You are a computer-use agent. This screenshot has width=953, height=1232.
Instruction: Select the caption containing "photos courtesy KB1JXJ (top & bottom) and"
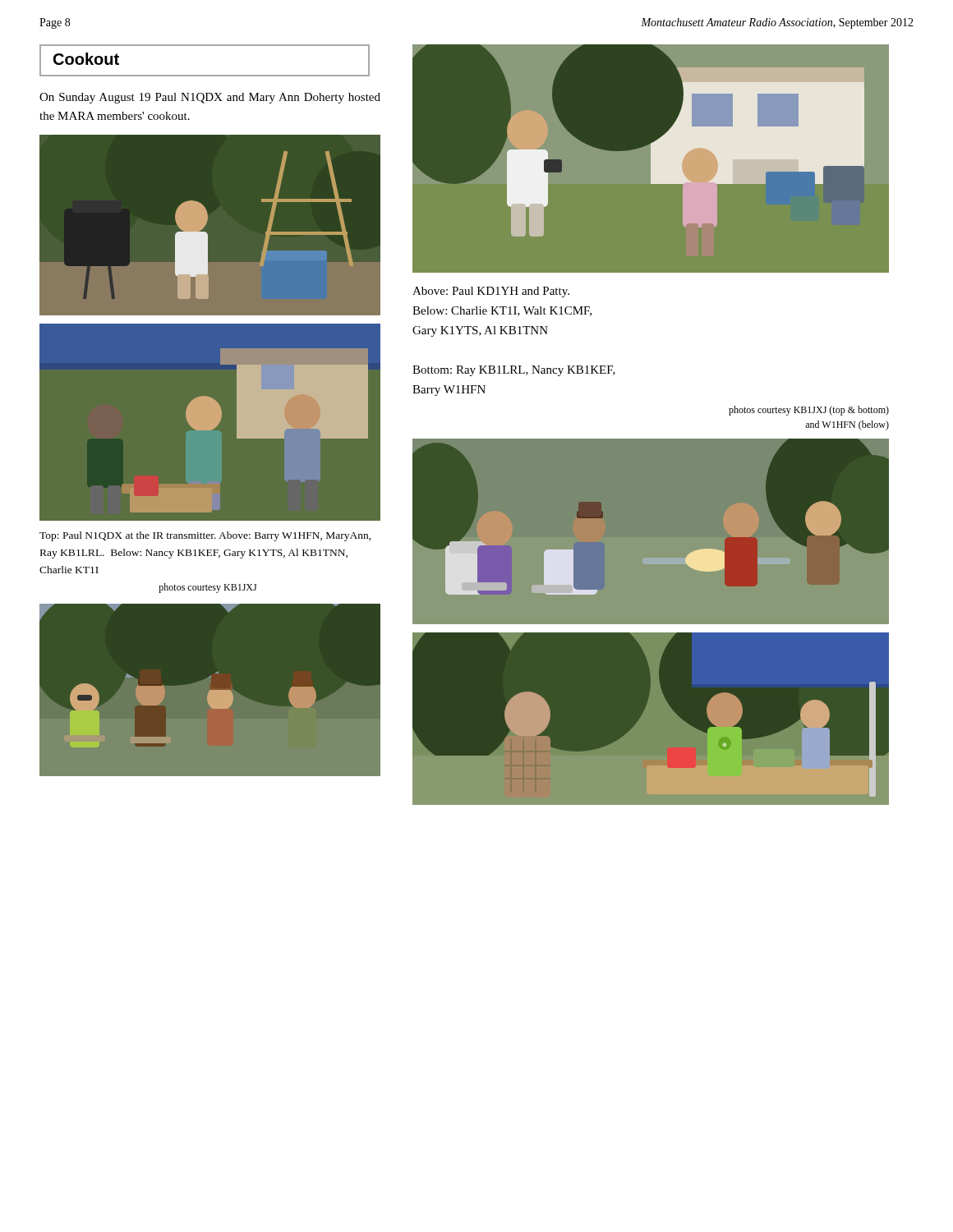pyautogui.click(x=809, y=417)
